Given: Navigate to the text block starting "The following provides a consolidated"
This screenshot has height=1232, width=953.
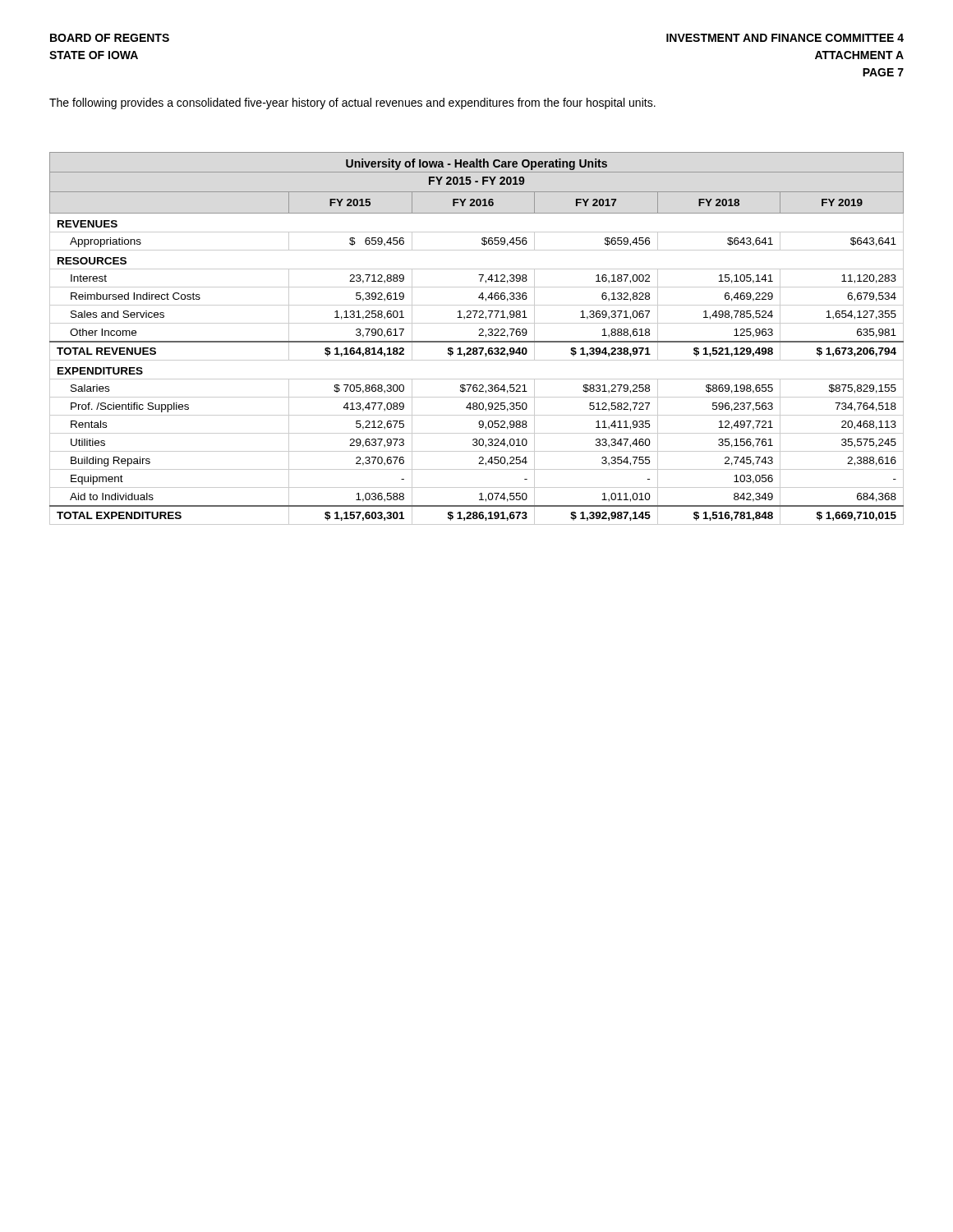Looking at the screenshot, I should pos(353,103).
